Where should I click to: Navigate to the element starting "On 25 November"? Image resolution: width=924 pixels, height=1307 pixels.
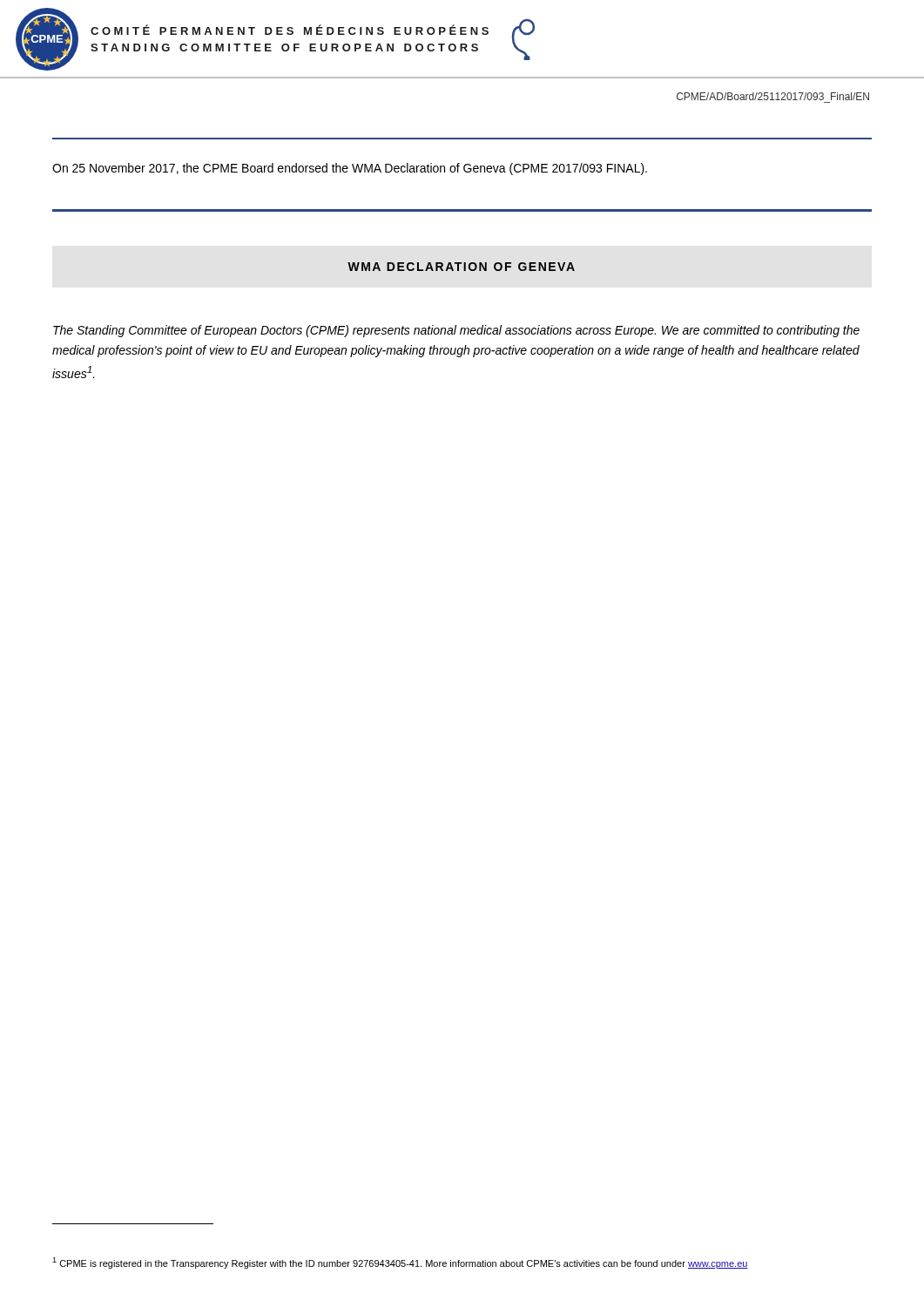[x=450, y=168]
